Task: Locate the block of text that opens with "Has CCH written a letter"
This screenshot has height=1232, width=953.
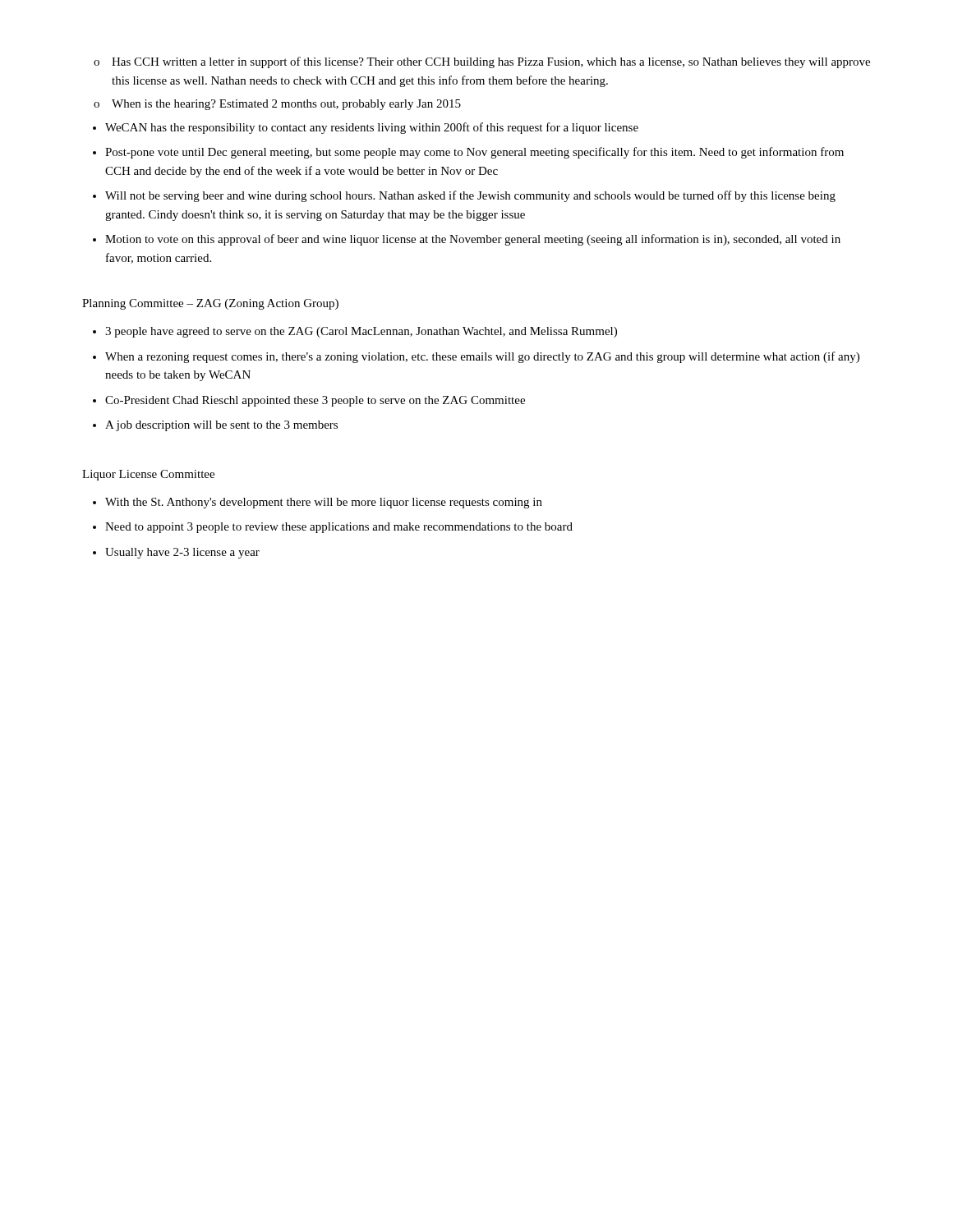Action: point(491,71)
